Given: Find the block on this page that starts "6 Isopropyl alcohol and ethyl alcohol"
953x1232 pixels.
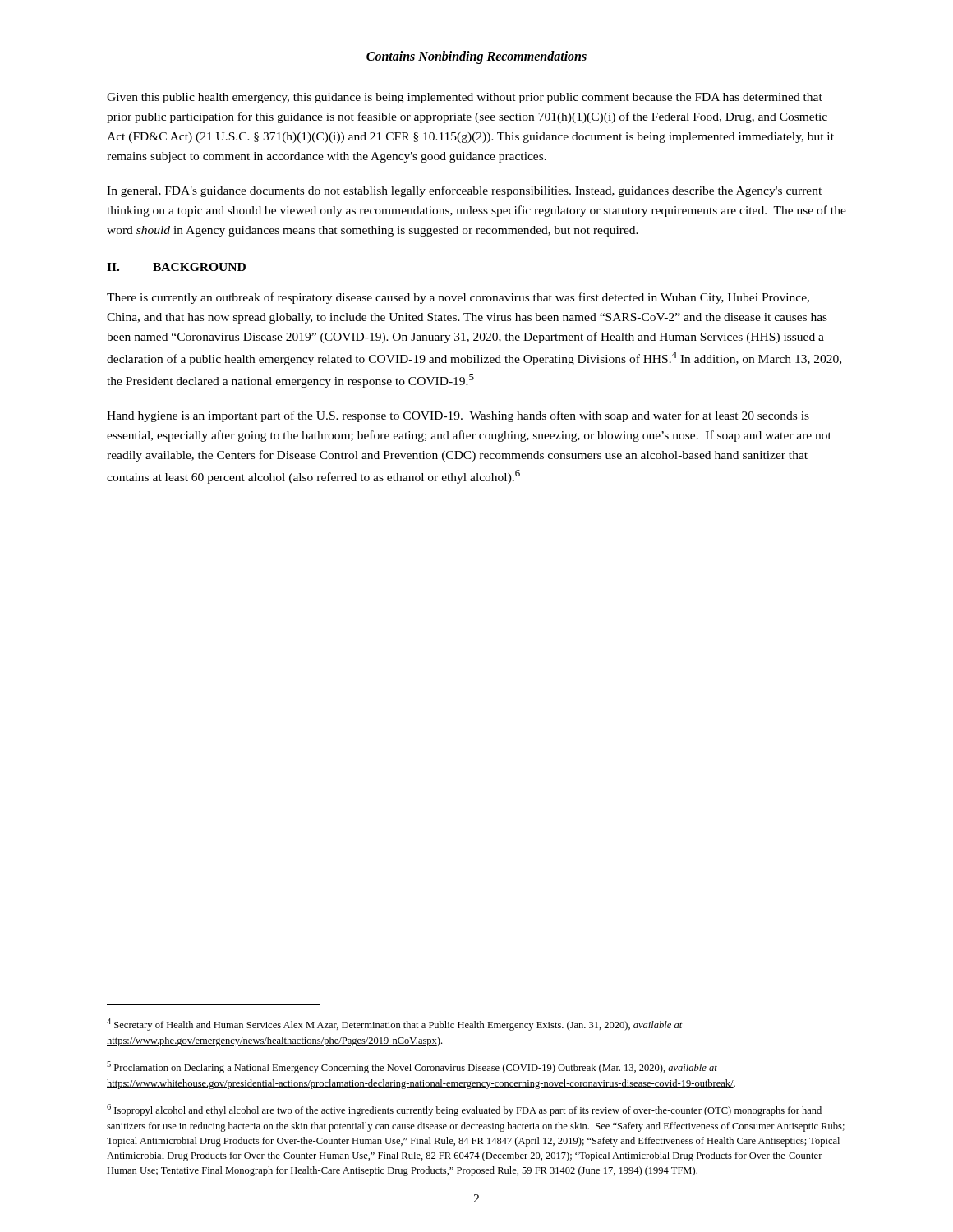Looking at the screenshot, I should (476, 1139).
